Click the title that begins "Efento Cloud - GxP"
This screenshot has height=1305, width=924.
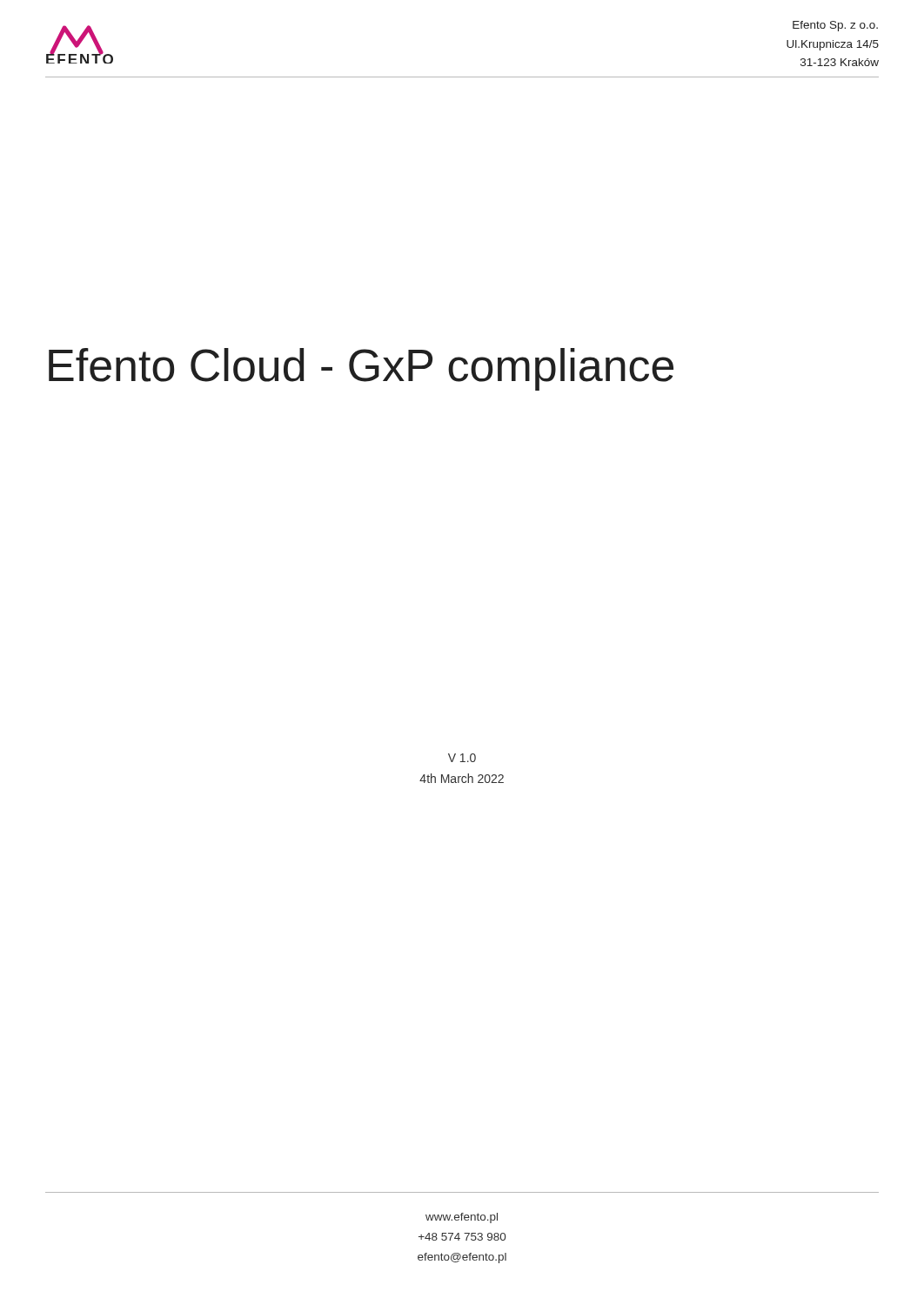click(462, 365)
